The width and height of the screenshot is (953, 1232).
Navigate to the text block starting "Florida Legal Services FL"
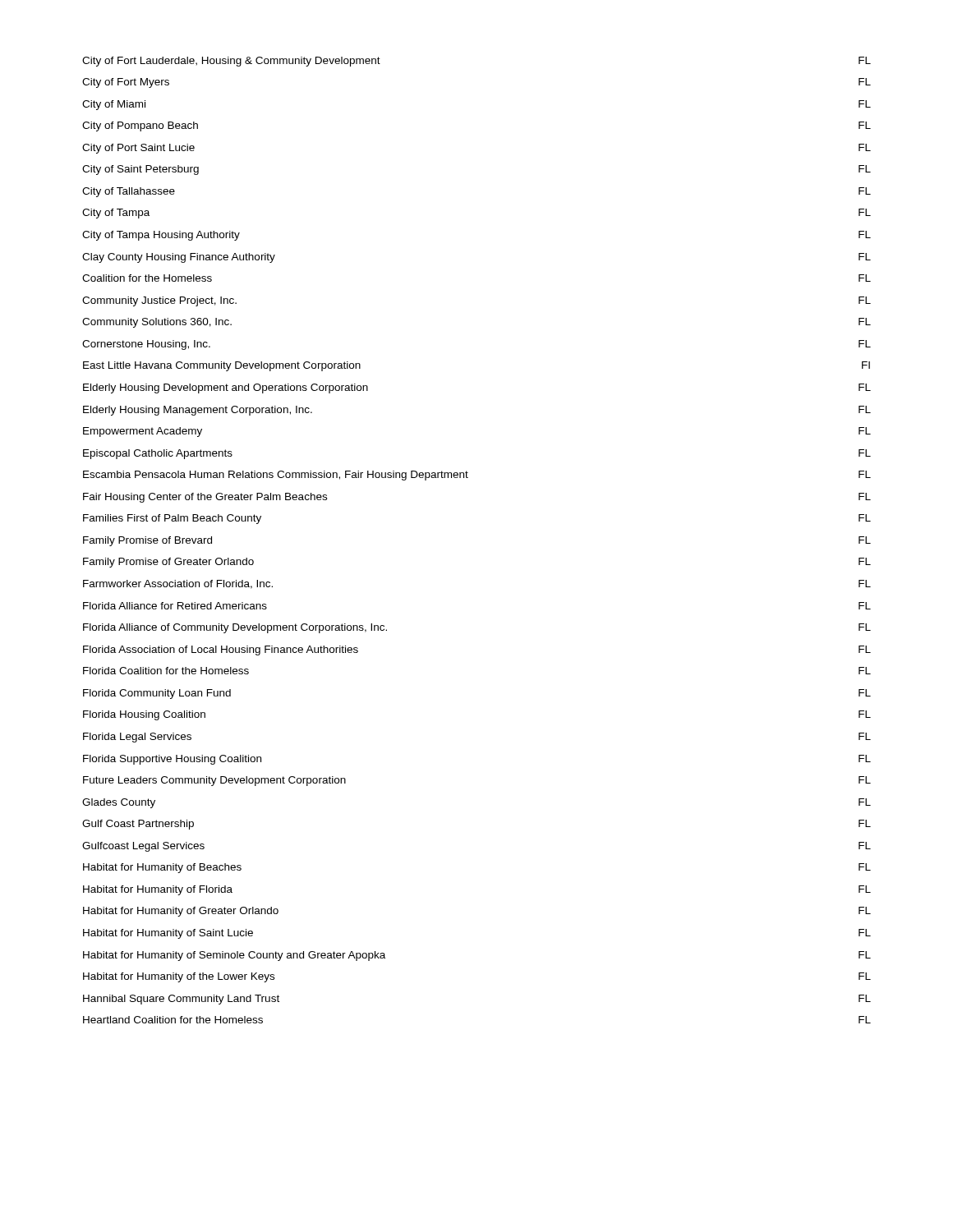click(141, 737)
